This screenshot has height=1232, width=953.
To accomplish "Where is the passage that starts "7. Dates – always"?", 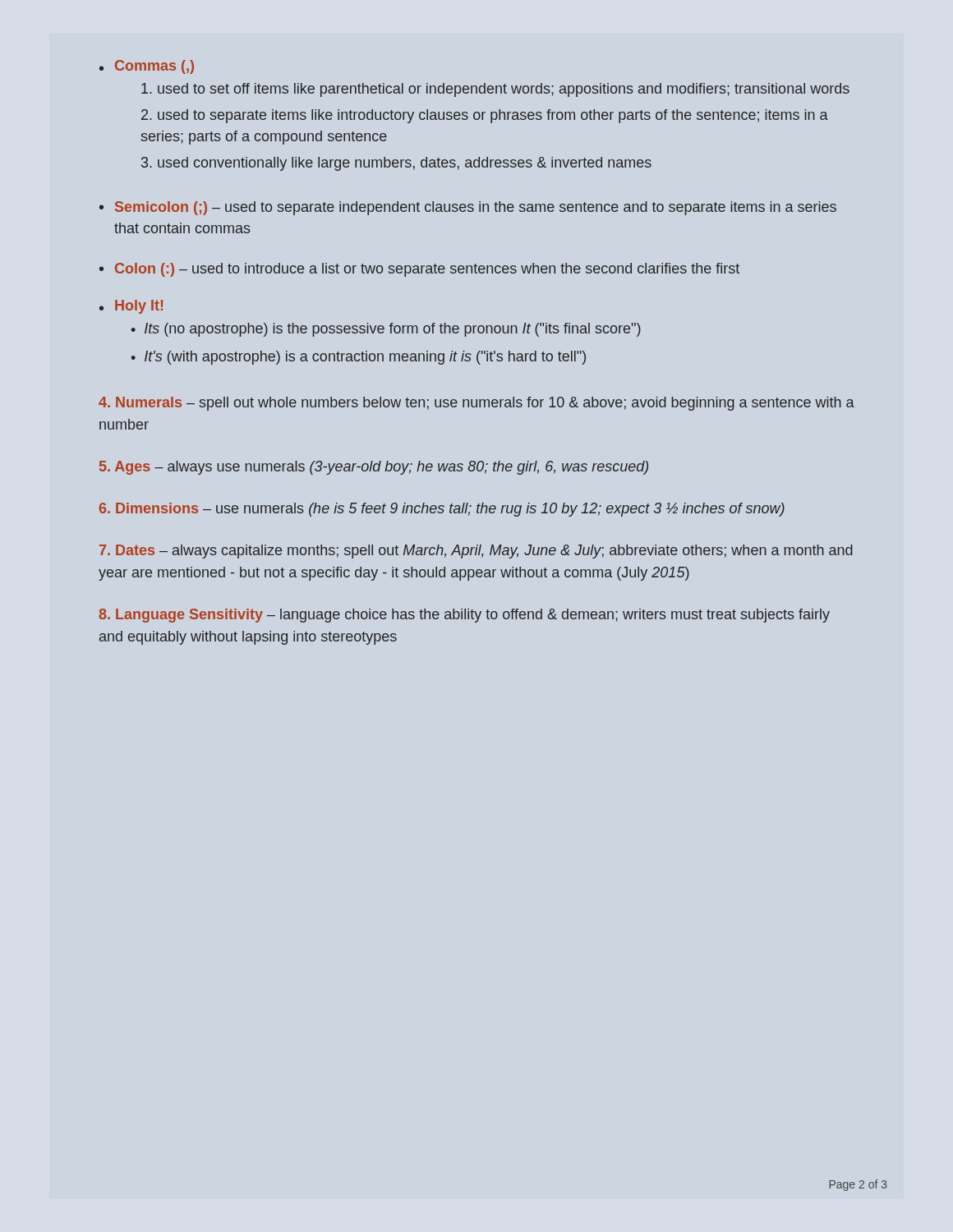I will [476, 561].
